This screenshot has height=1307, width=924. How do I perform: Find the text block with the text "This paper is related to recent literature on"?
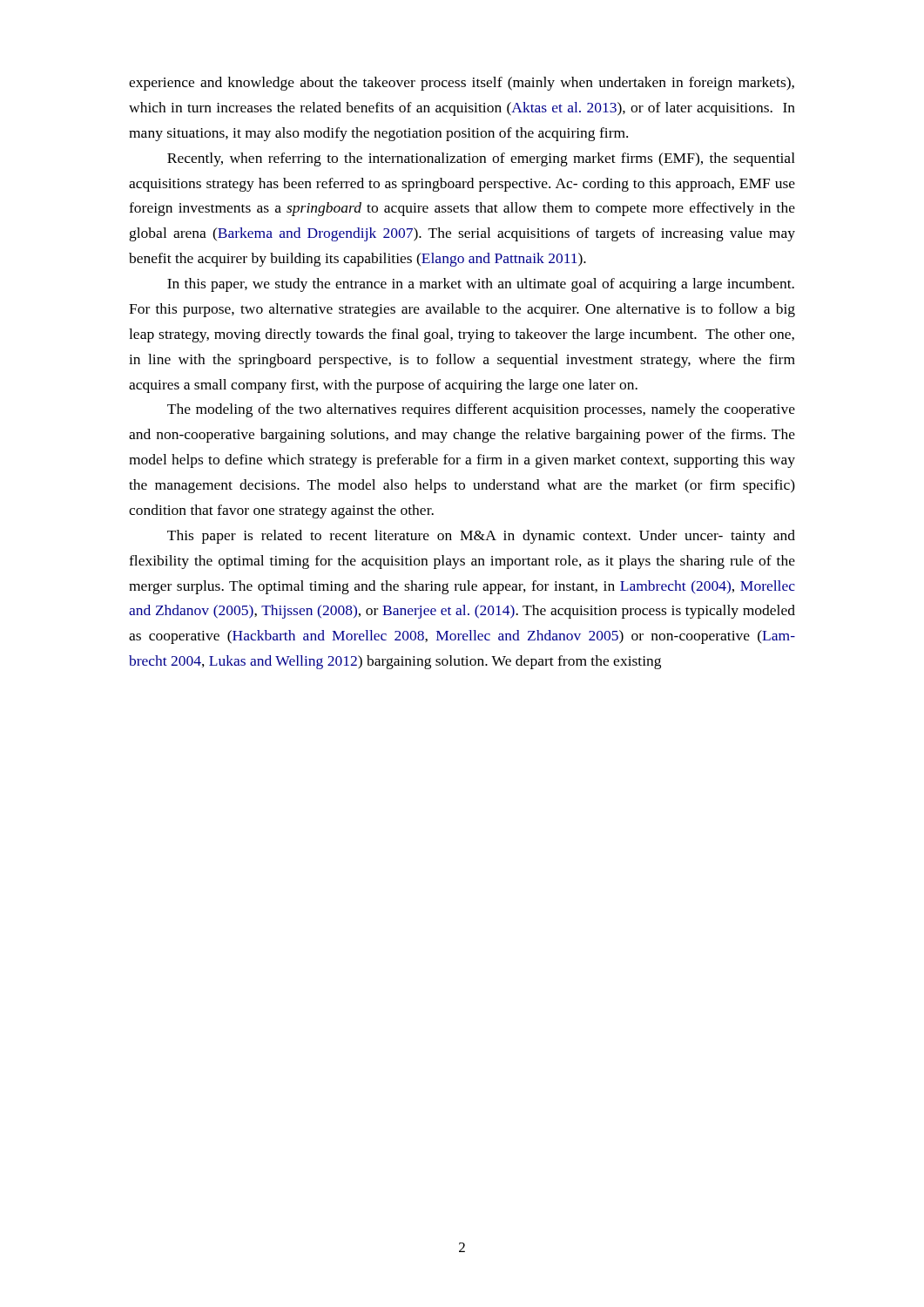pos(462,598)
